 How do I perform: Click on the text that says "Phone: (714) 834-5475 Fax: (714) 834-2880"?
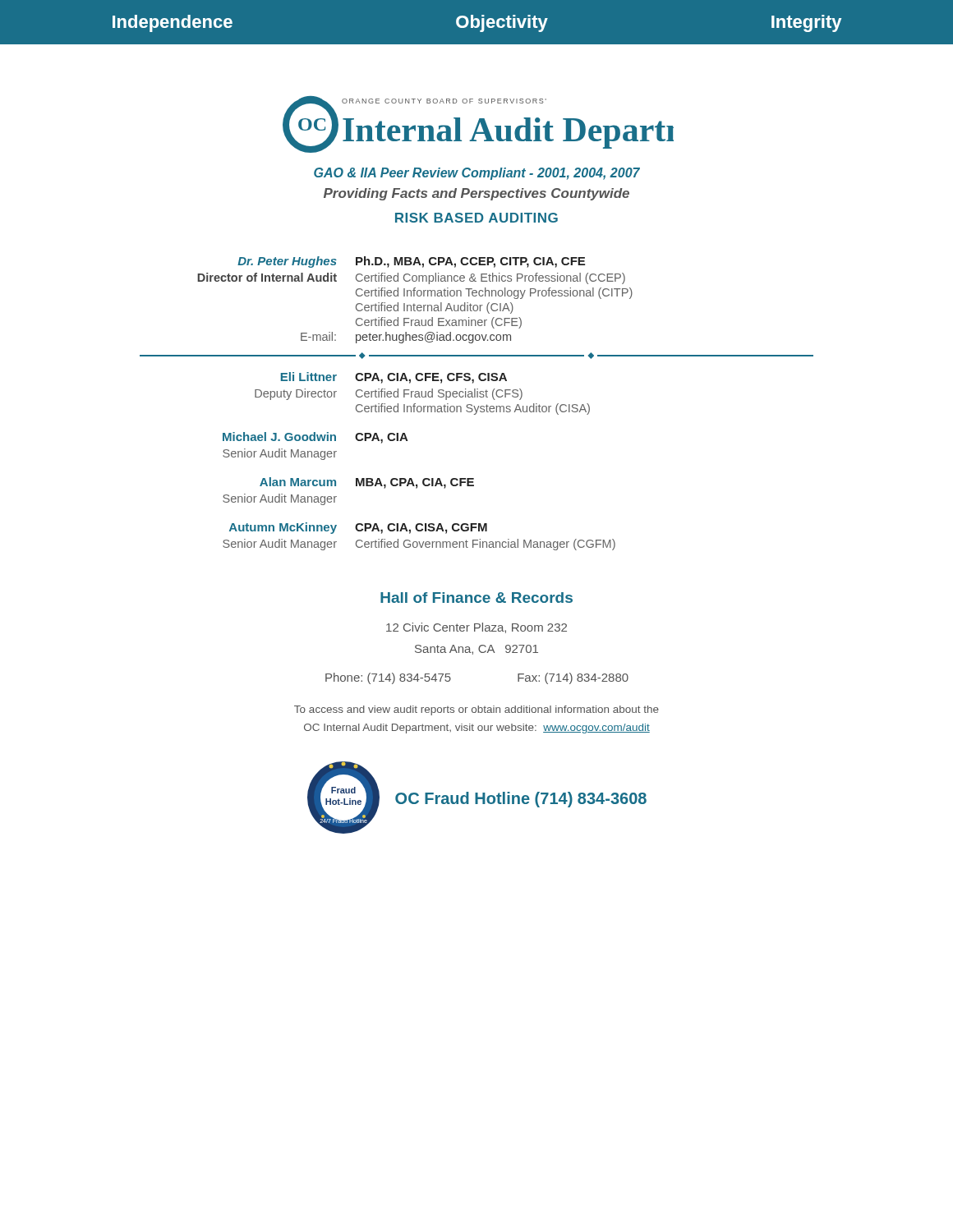(x=386, y=678)
